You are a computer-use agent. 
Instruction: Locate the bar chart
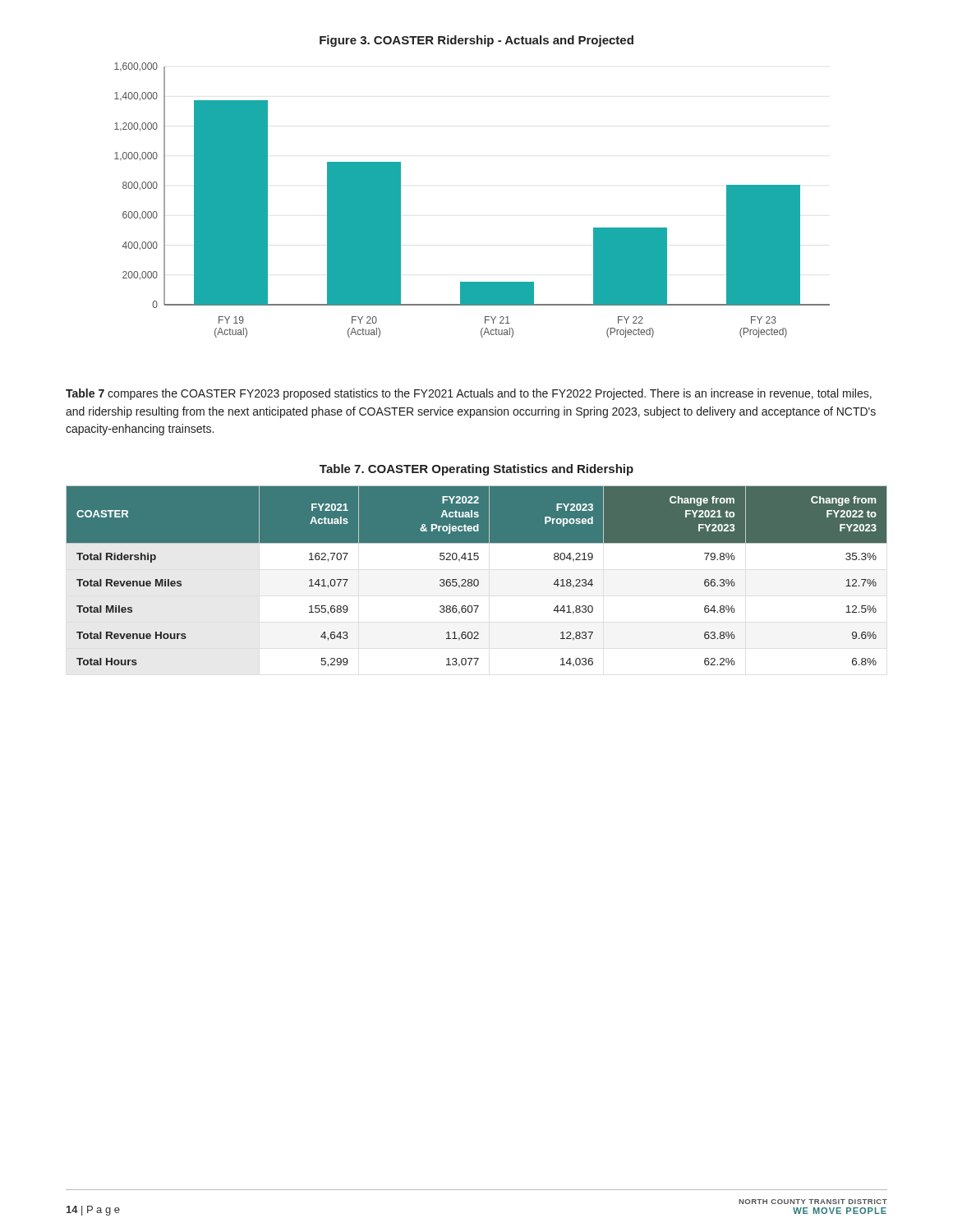[x=476, y=198]
